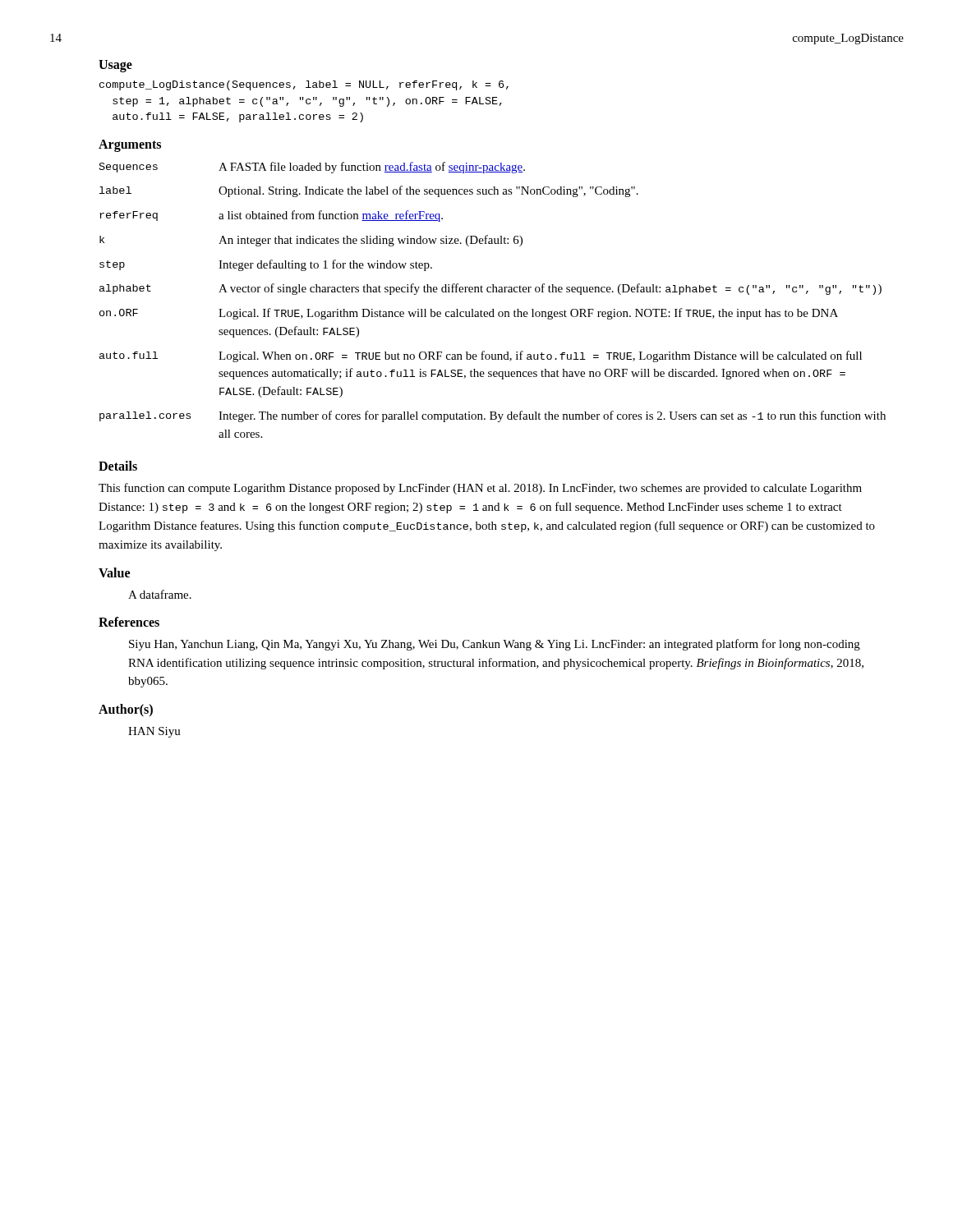Locate the text "A dataframe."
Viewport: 953px width, 1232px height.
(x=160, y=595)
